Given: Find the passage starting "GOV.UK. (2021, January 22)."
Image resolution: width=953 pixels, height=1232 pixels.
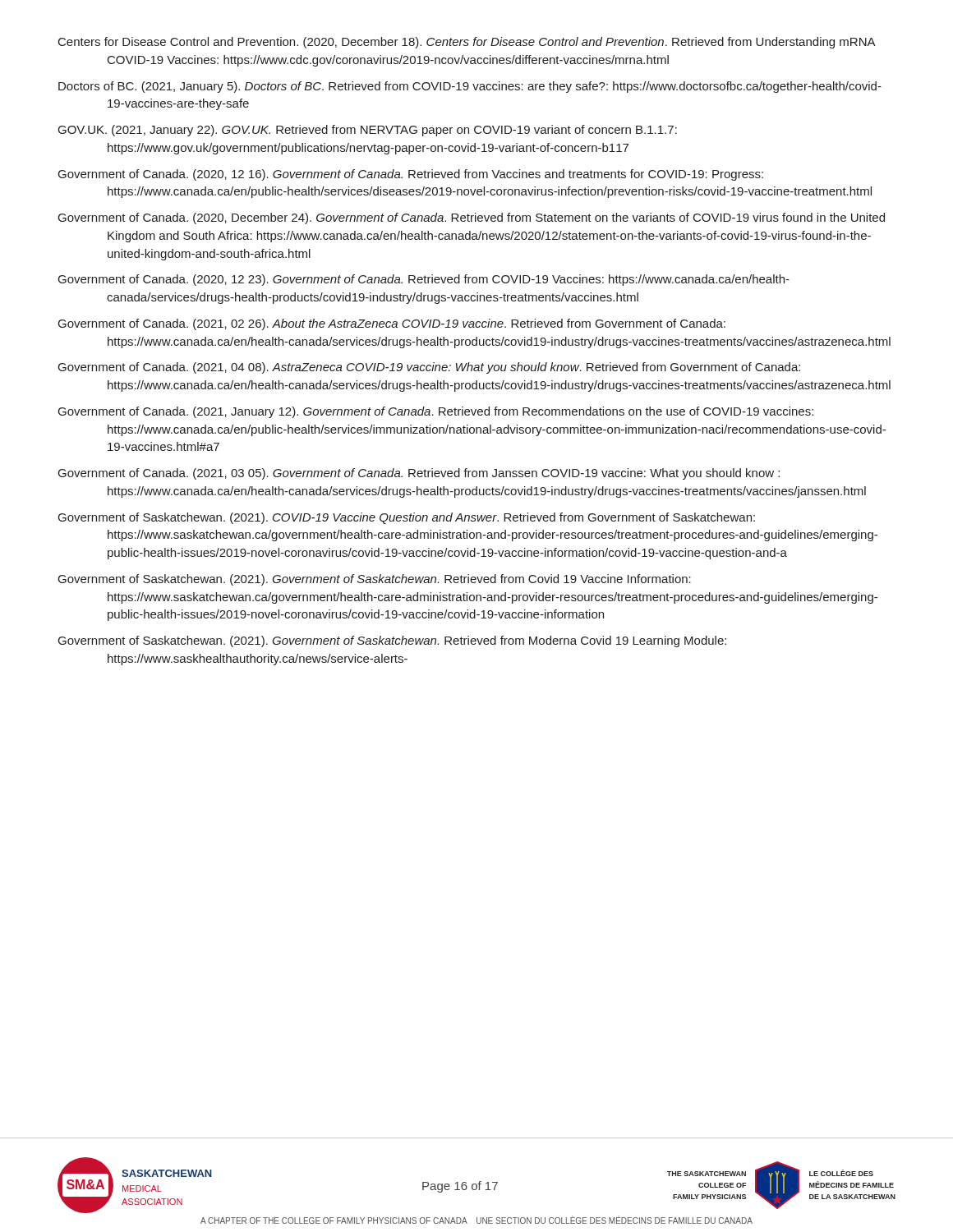Looking at the screenshot, I should [368, 138].
